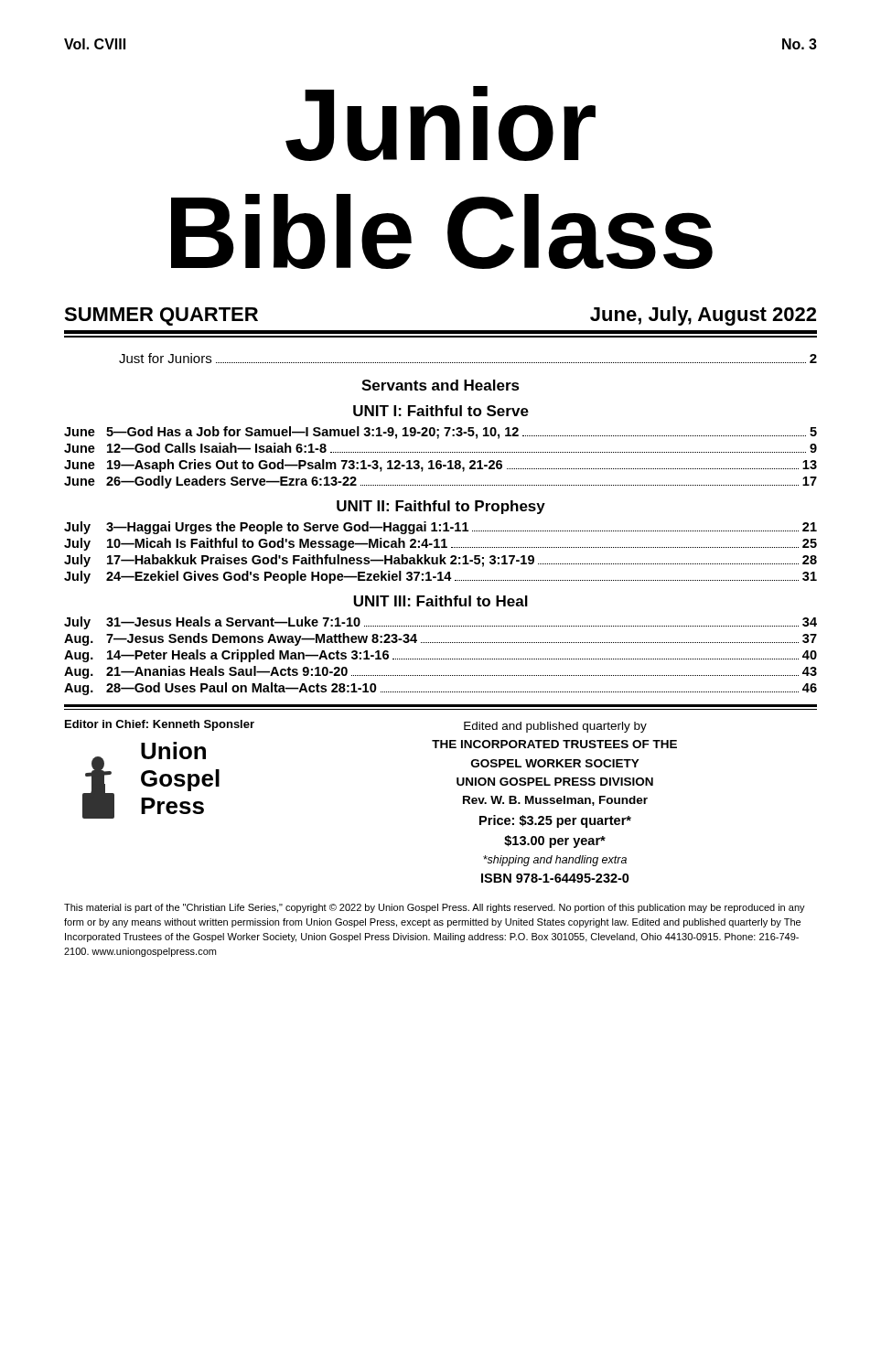Navigate to the region starting "Junior Bible Class"
The image size is (881, 1372).
click(x=440, y=179)
